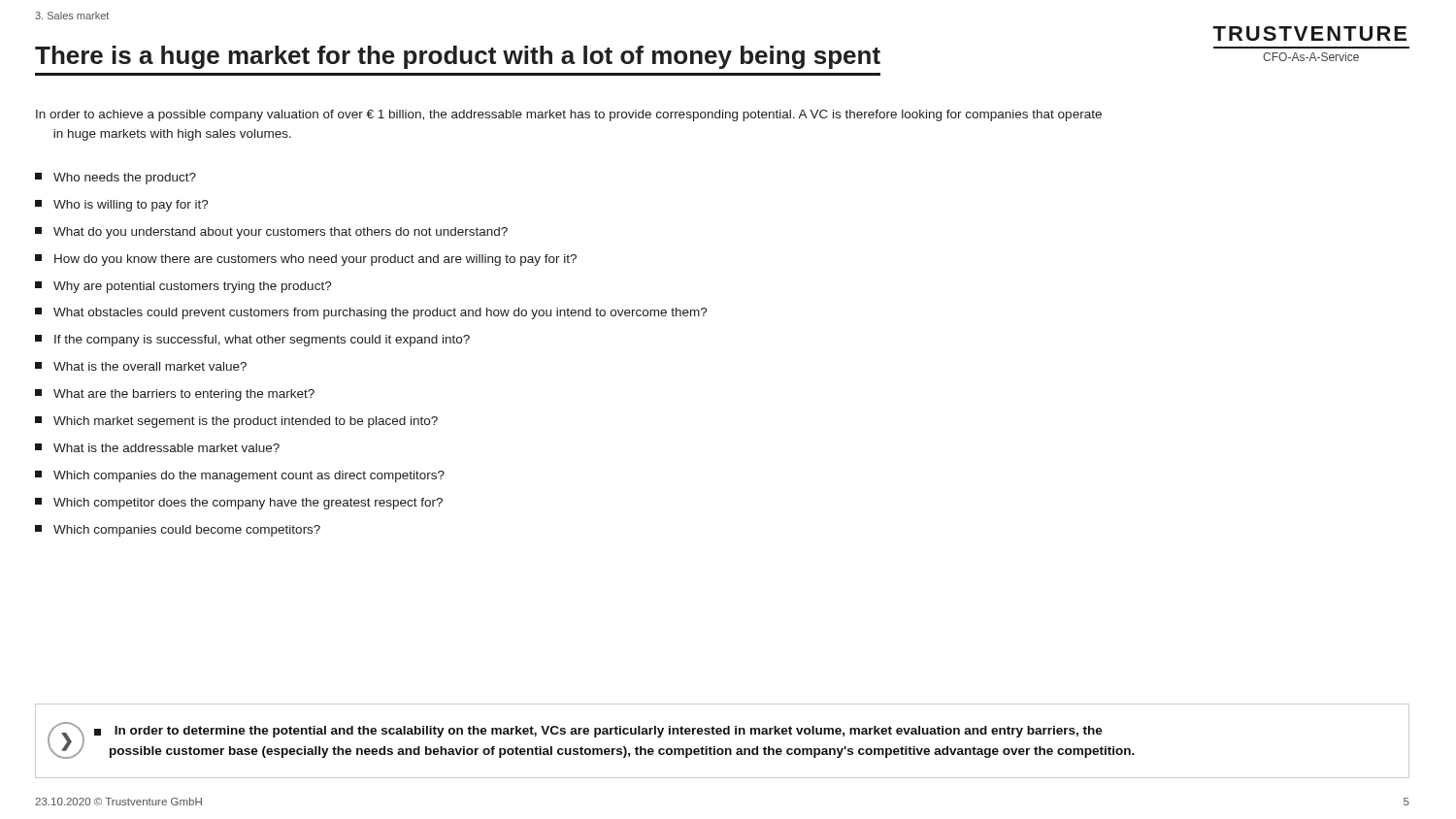1456x819 pixels.
Task: Point to the passage starting "How do you"
Action: 306,259
